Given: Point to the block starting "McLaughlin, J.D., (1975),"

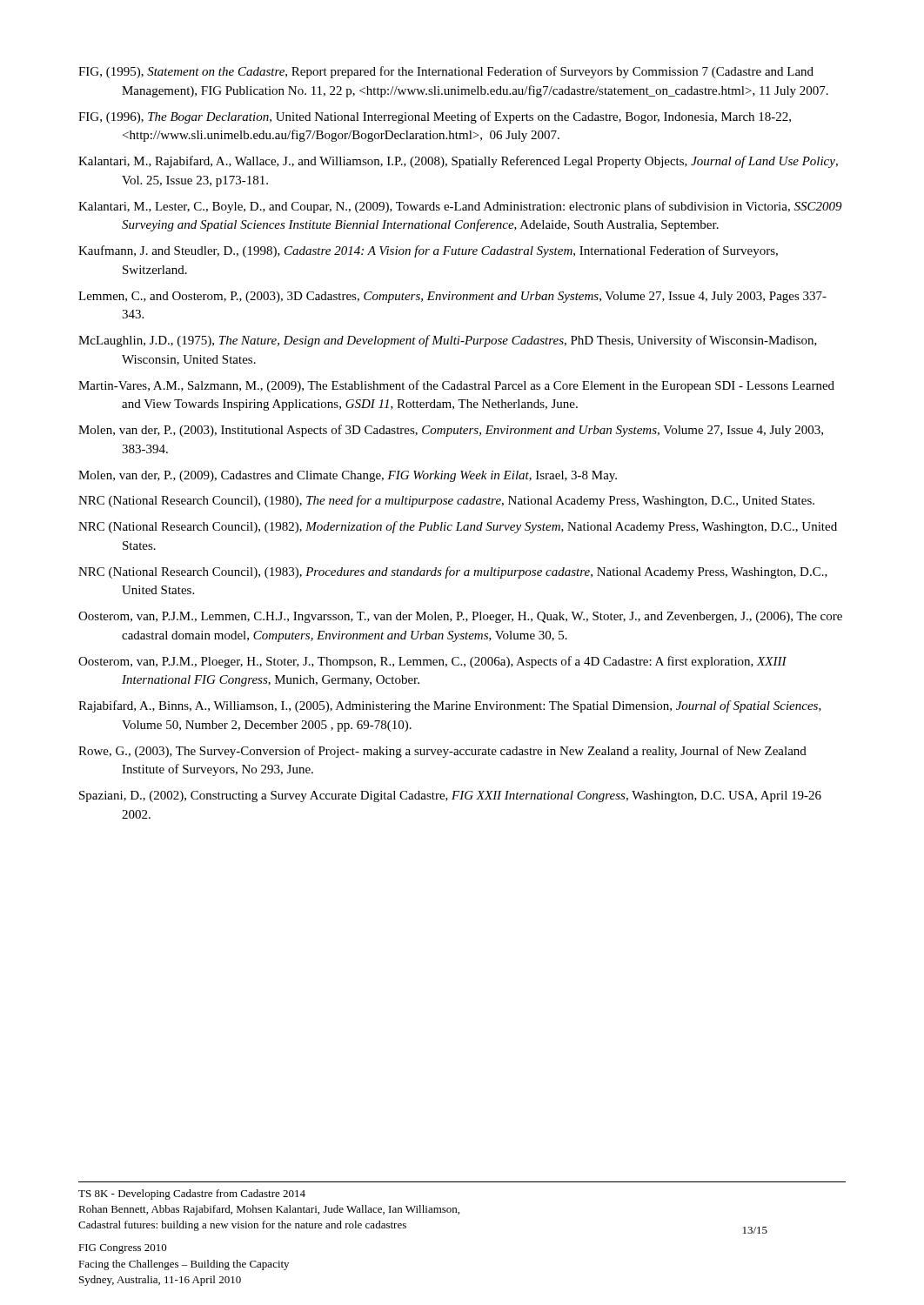Looking at the screenshot, I should (448, 350).
